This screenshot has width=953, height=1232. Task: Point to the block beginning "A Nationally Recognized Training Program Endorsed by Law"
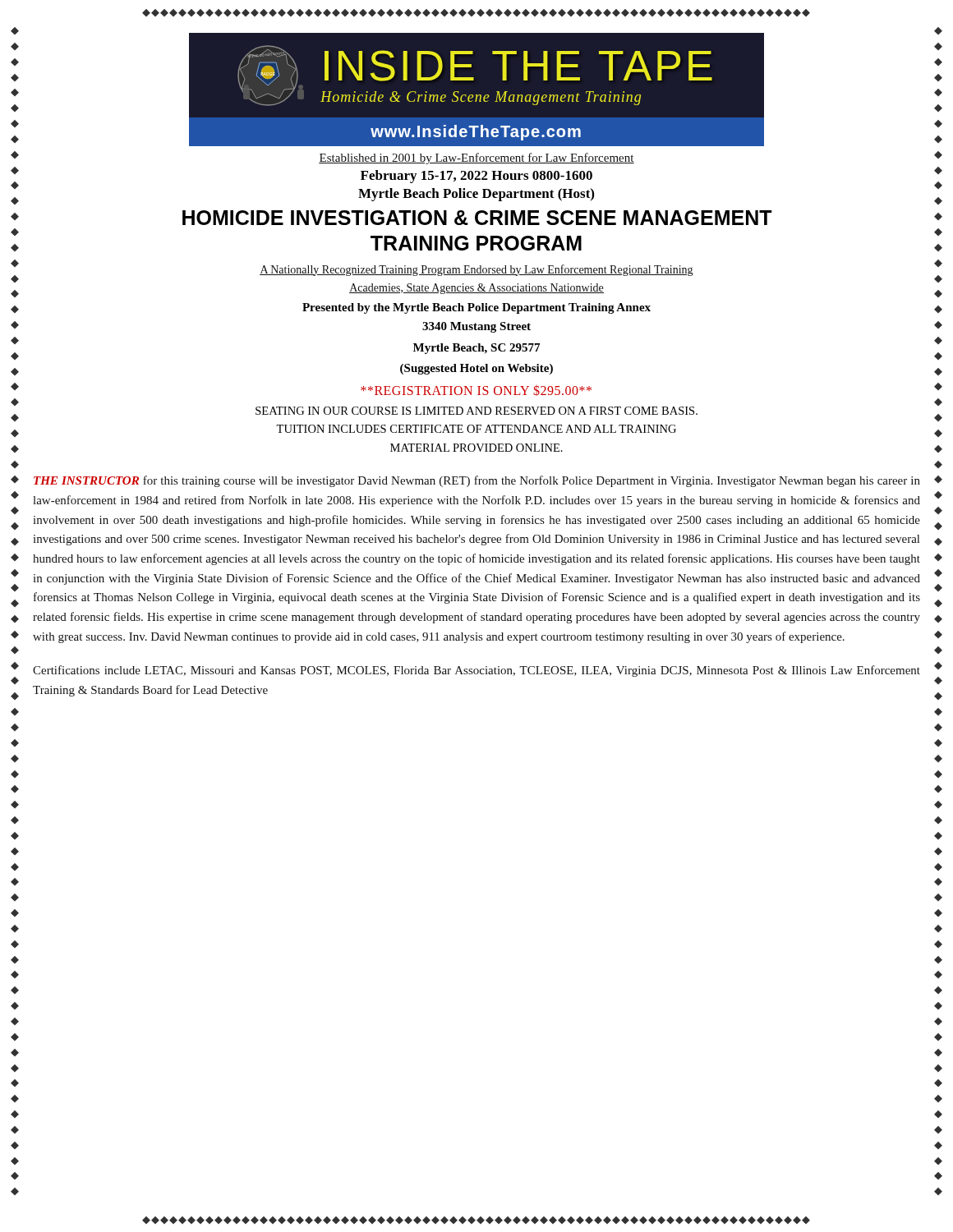(476, 279)
